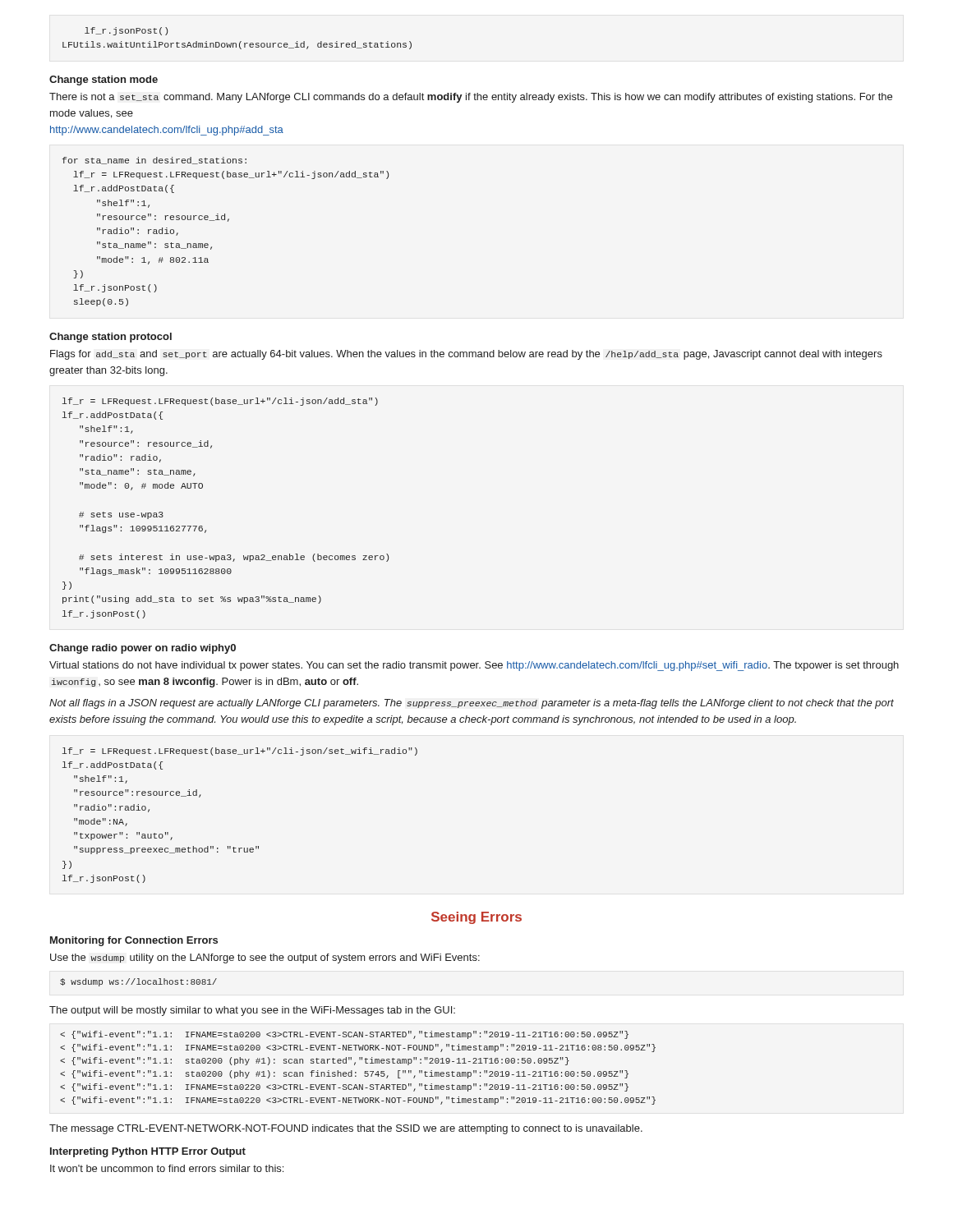Where does it say "$ wsdump ws://localhost:8081/"?
The image size is (953, 1232).
(138, 982)
